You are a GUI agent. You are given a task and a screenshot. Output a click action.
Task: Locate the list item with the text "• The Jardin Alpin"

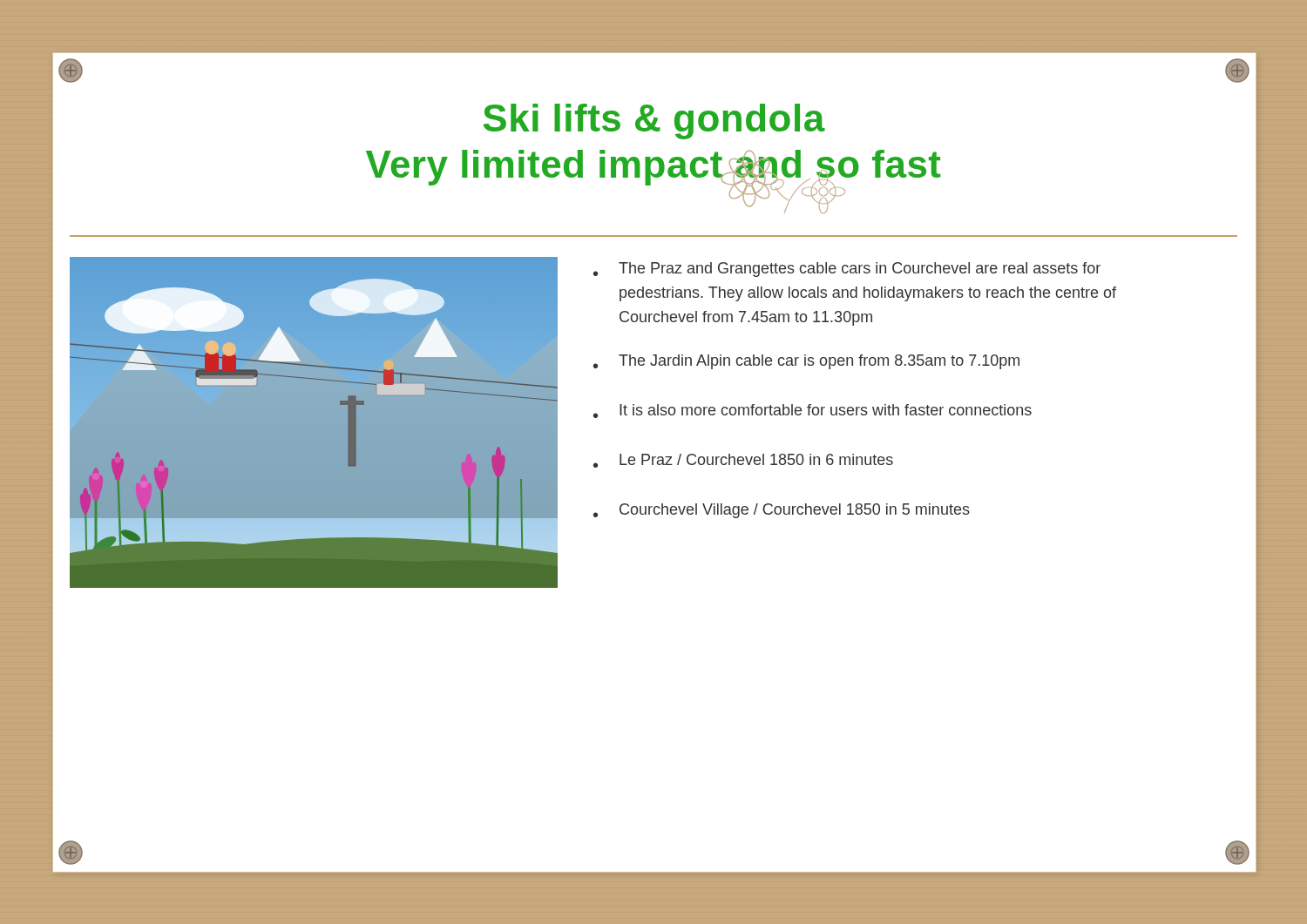click(x=889, y=364)
